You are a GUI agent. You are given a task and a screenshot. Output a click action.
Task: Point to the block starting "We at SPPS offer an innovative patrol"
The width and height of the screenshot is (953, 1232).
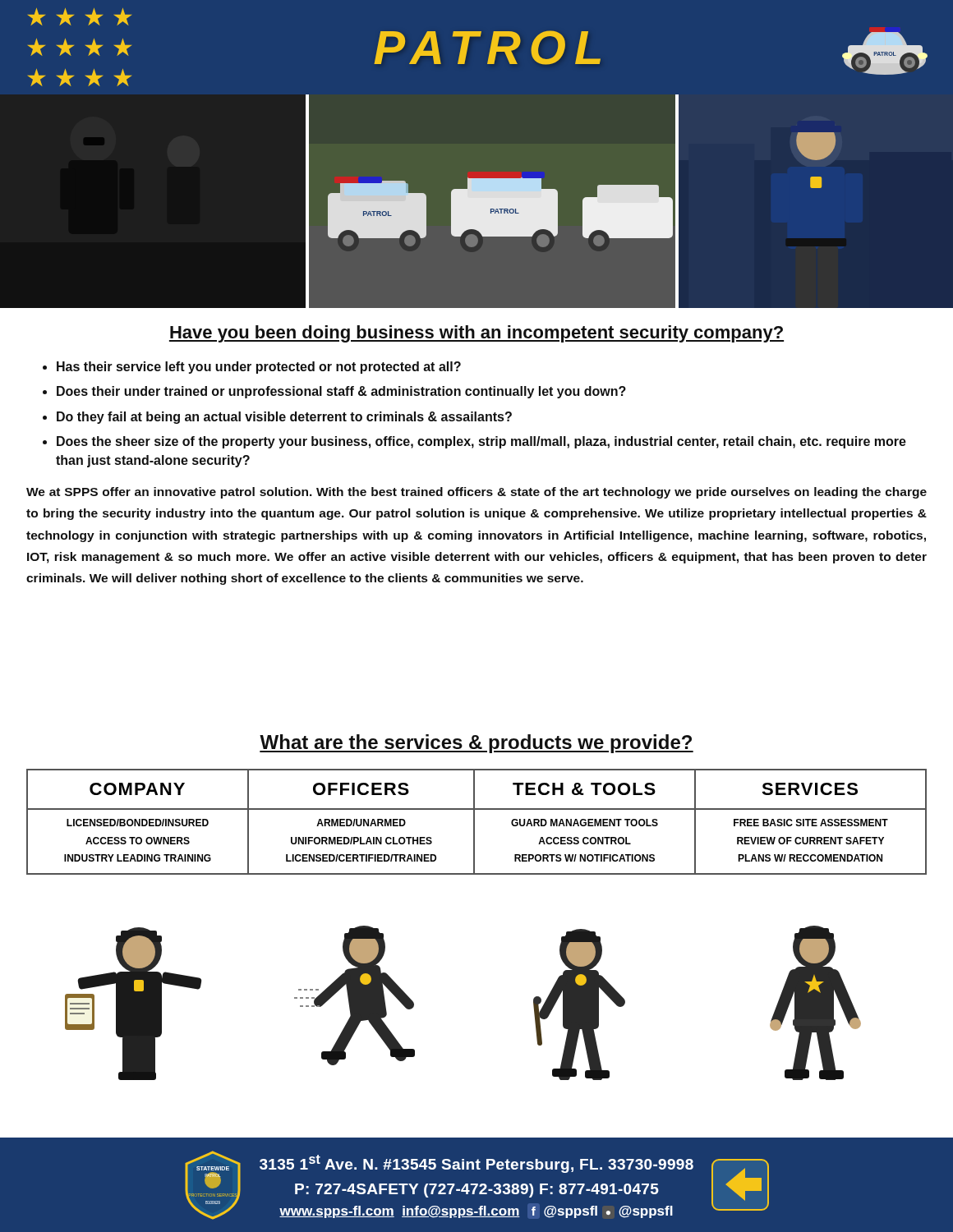click(x=476, y=535)
